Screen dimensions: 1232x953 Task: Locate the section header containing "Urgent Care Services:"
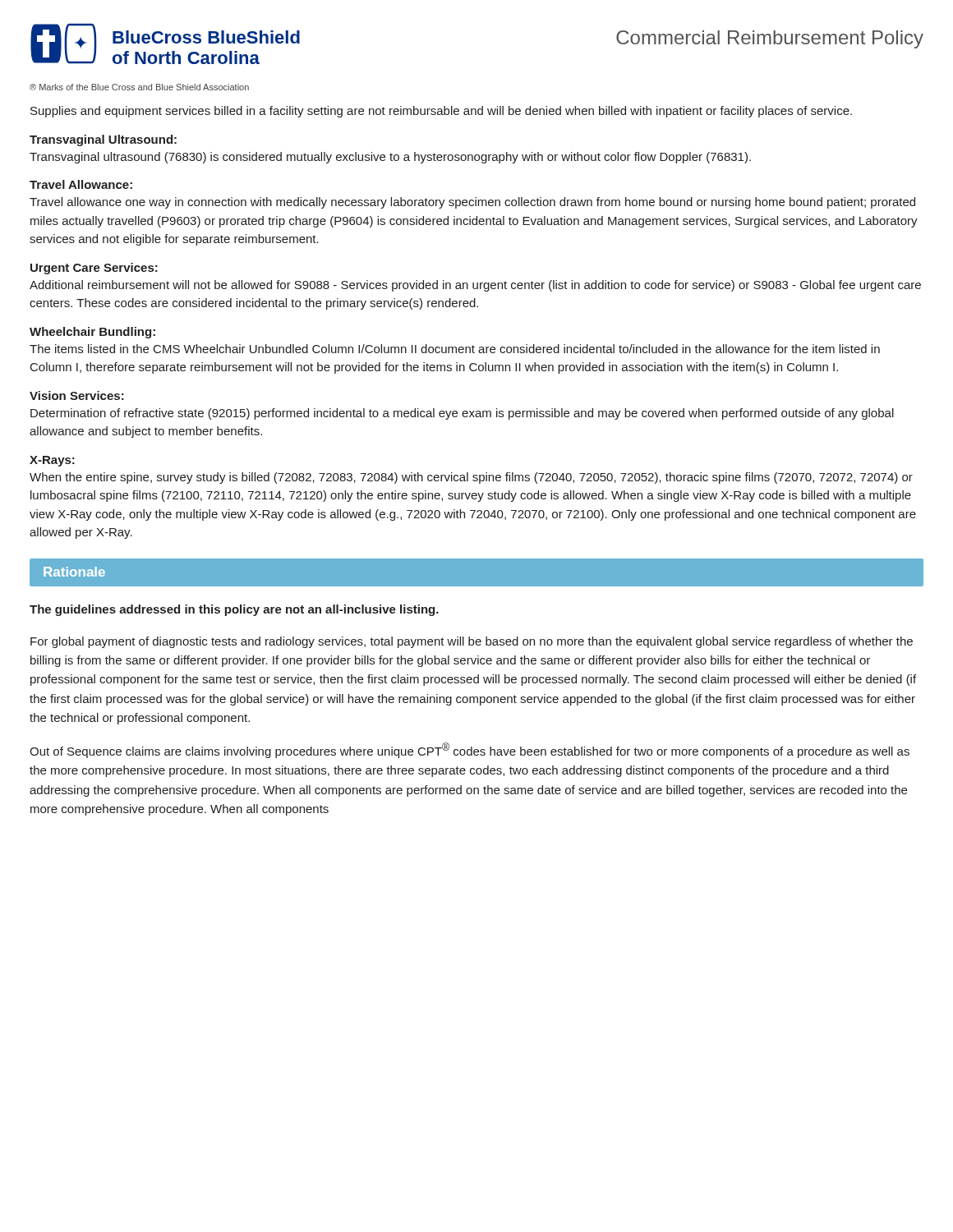(x=94, y=267)
